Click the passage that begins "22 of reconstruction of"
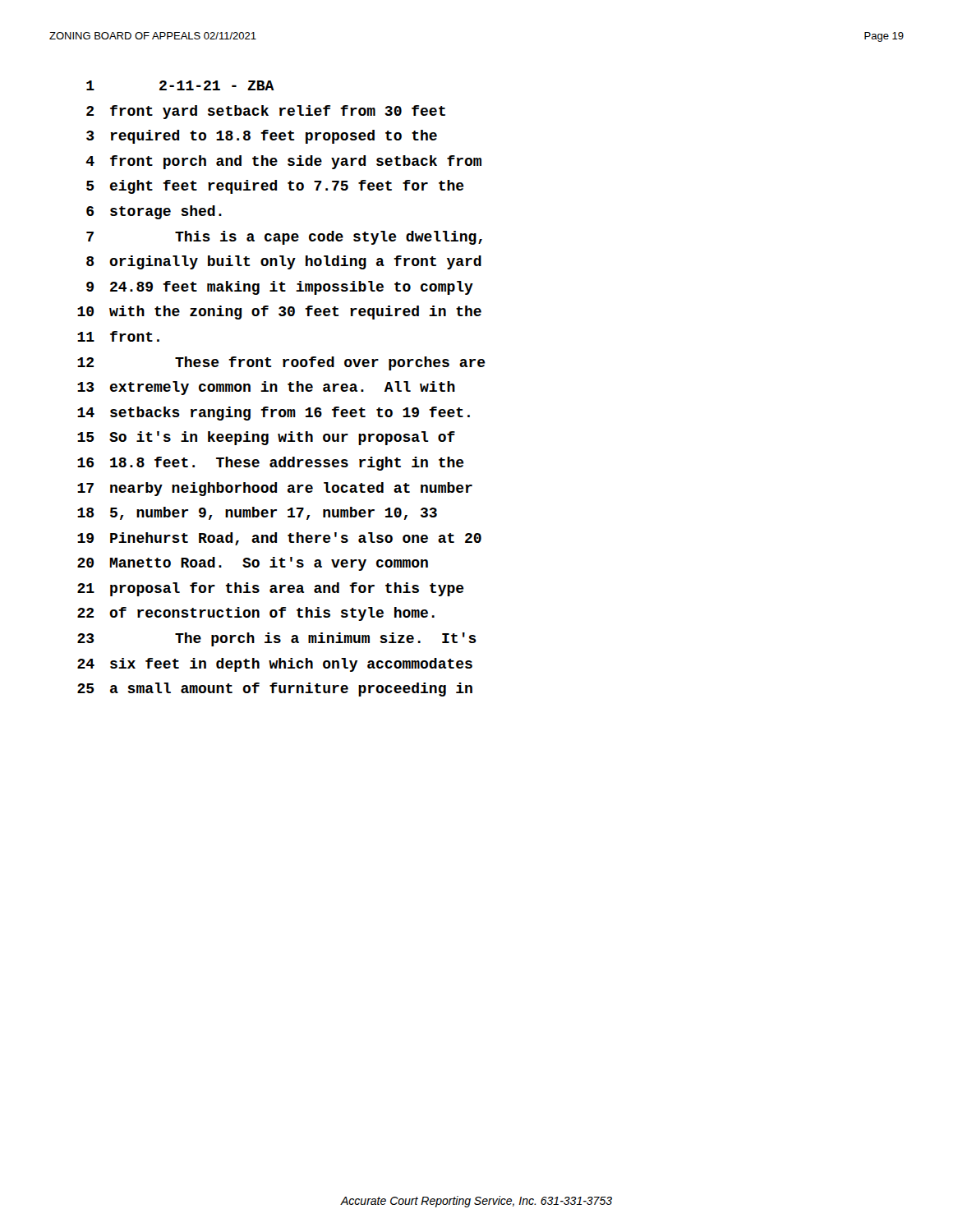Viewport: 953px width, 1232px height. point(256,614)
